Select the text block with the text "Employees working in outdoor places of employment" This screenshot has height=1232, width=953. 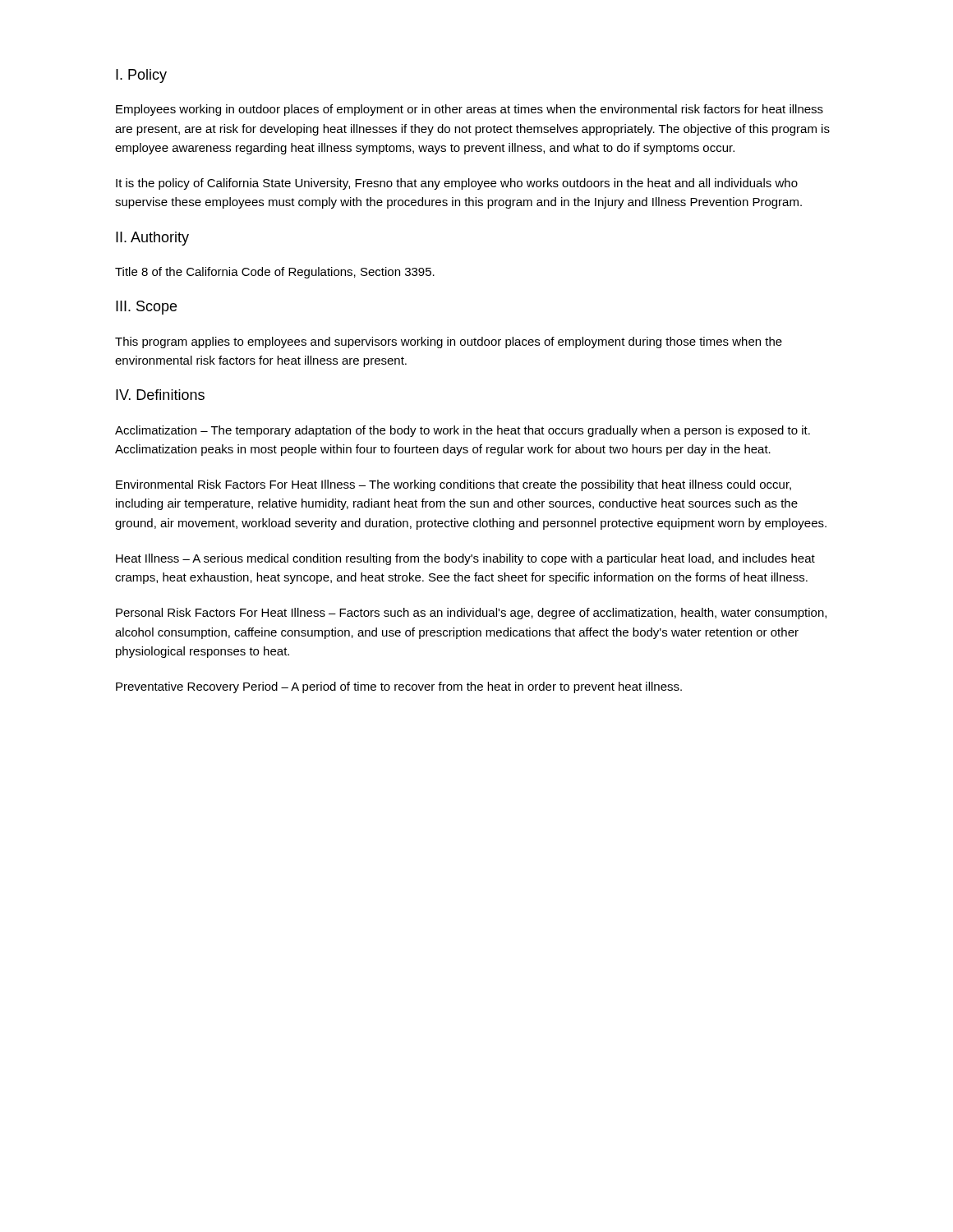click(472, 128)
